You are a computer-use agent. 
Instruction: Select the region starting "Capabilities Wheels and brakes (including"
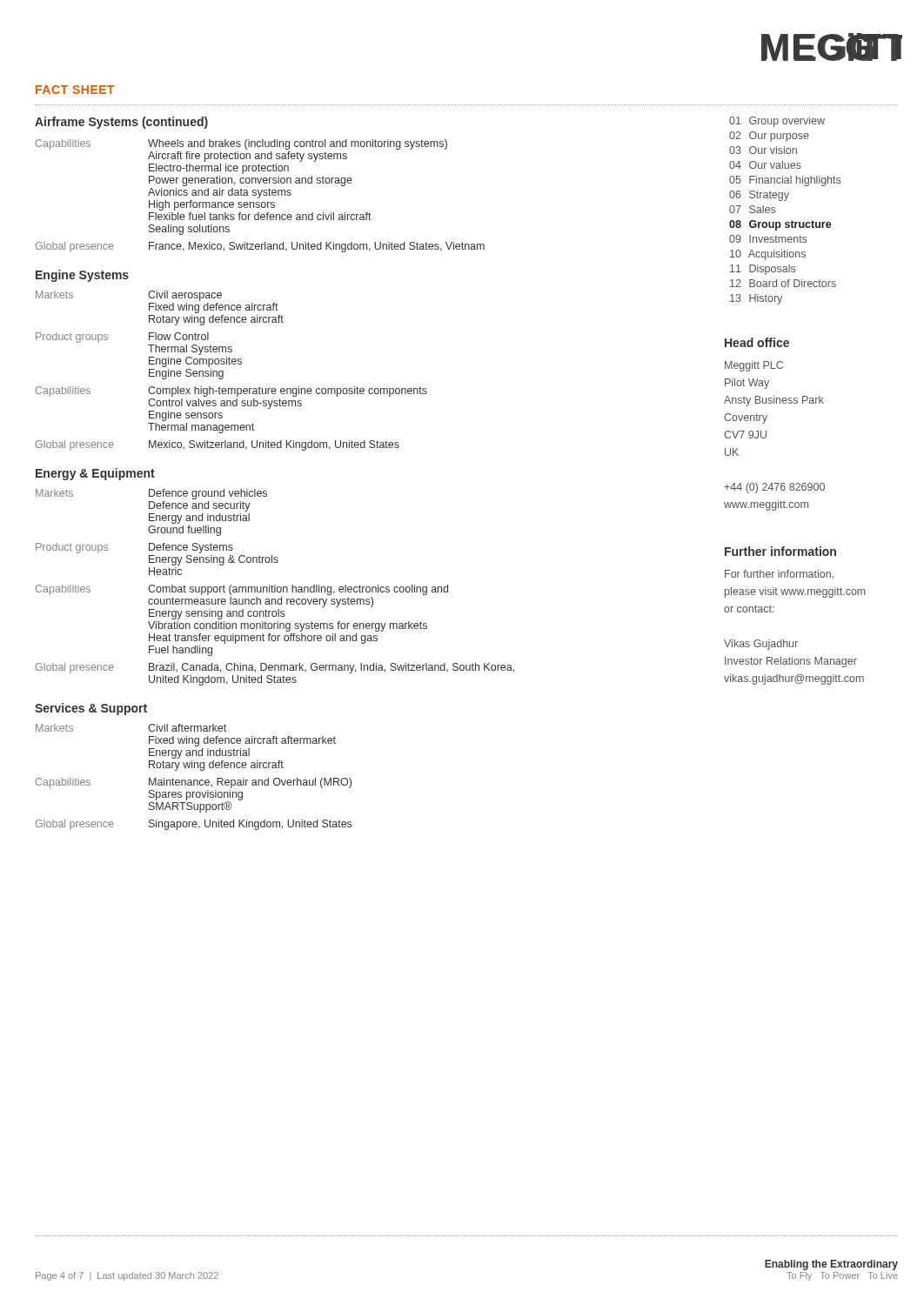click(x=287, y=186)
